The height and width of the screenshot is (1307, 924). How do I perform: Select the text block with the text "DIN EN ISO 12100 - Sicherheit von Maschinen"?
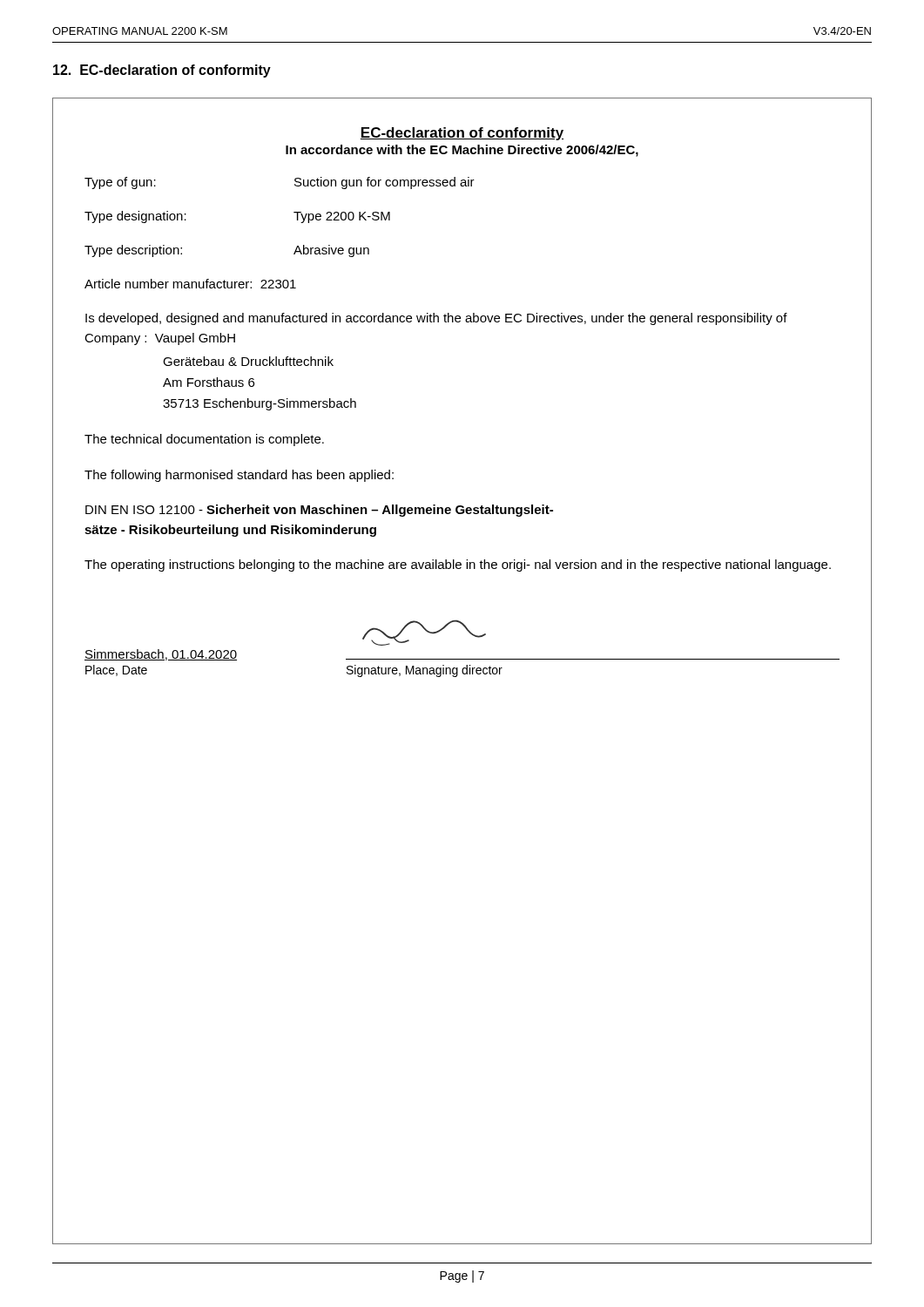coord(319,519)
